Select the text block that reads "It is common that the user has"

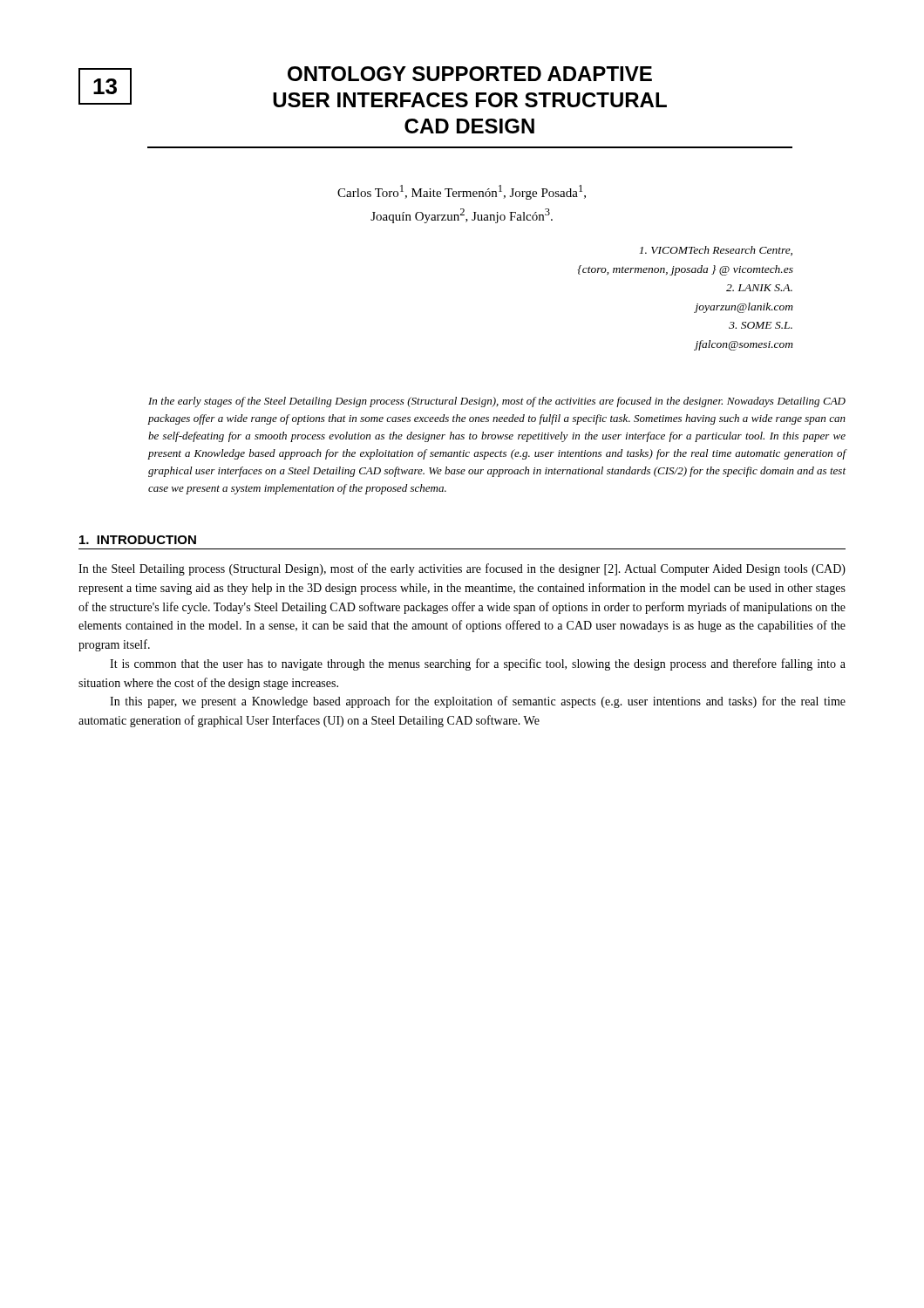462,674
